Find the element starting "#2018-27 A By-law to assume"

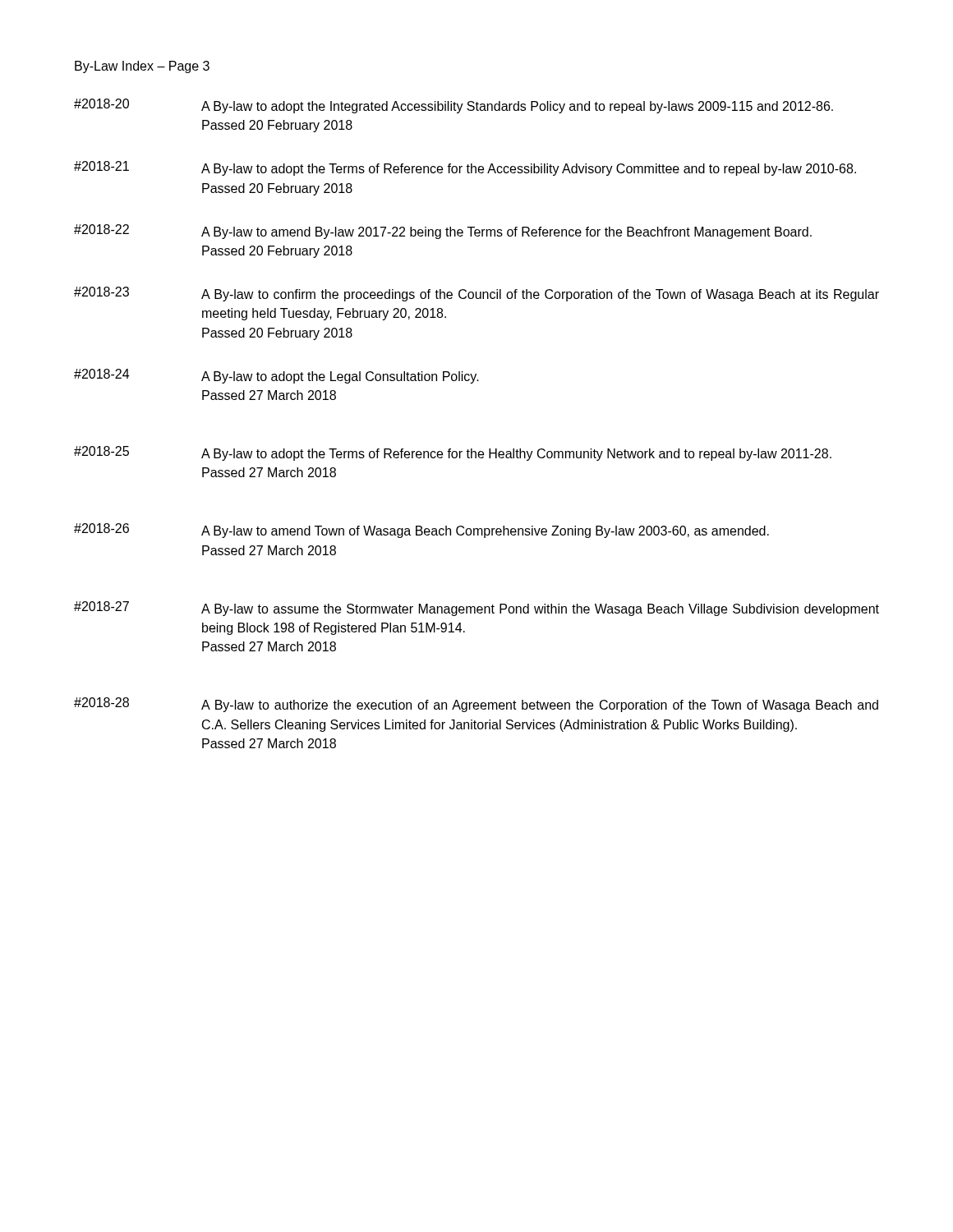pyautogui.click(x=476, y=609)
